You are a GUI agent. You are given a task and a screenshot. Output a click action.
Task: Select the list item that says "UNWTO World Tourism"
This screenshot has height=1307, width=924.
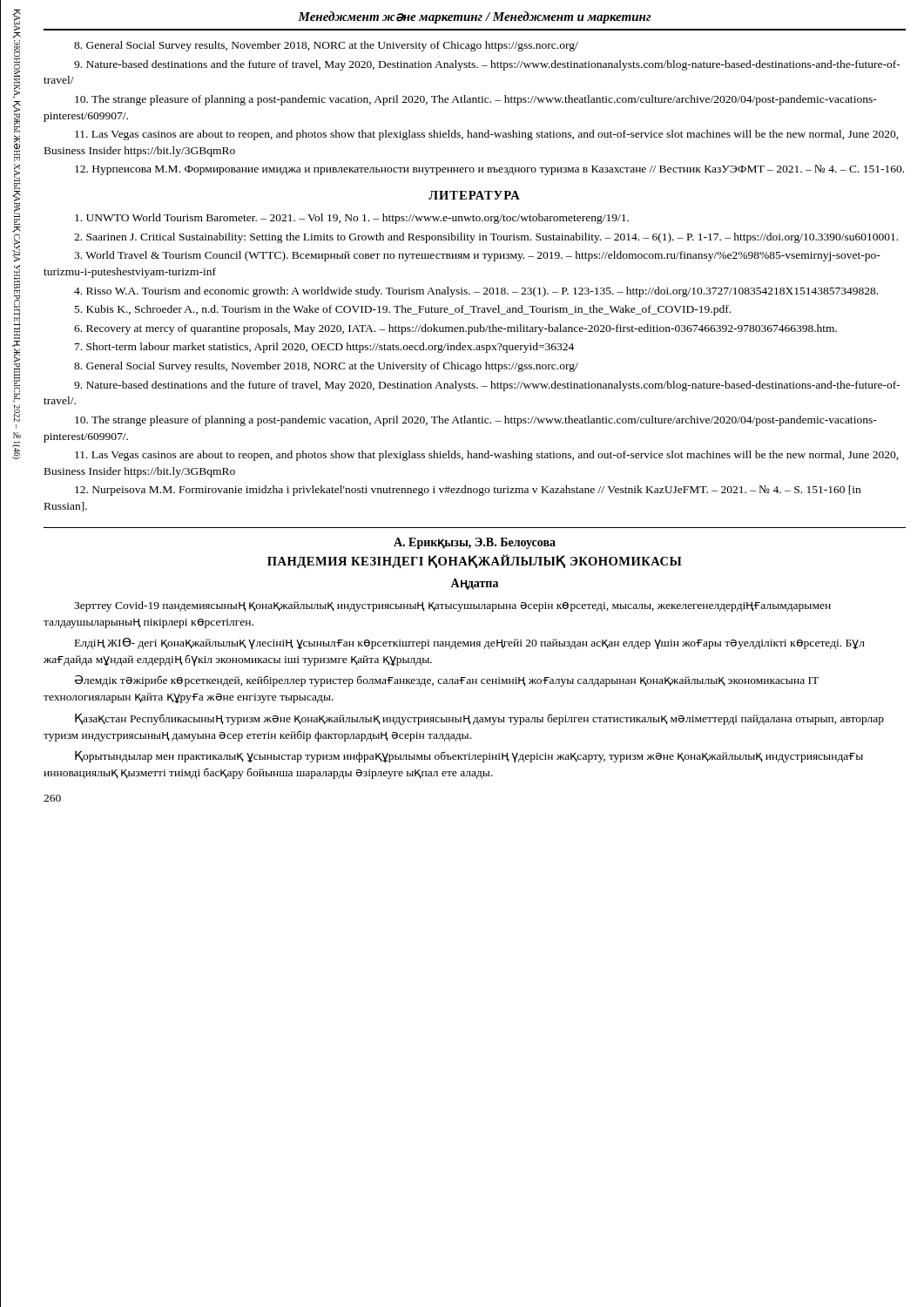coord(352,217)
